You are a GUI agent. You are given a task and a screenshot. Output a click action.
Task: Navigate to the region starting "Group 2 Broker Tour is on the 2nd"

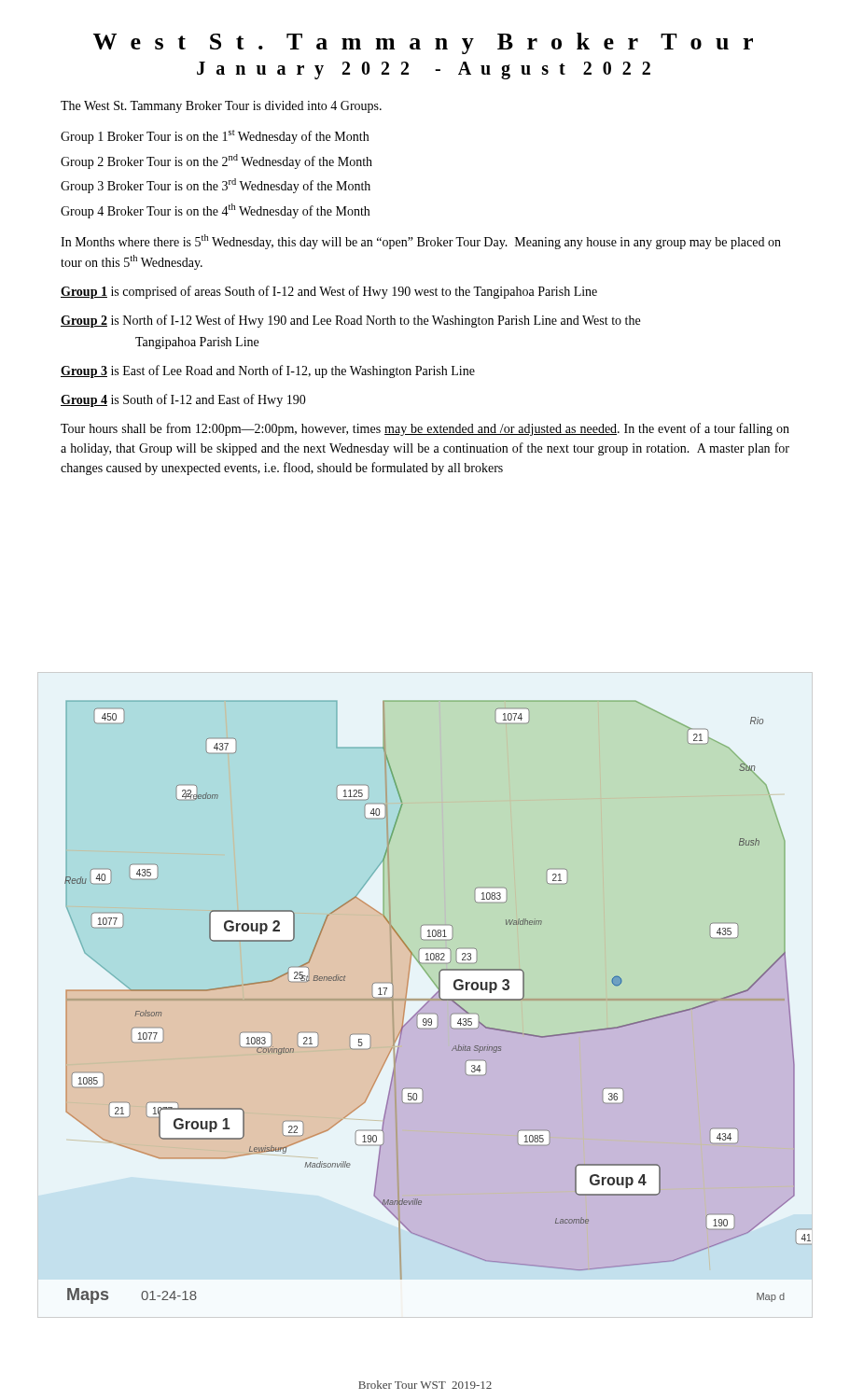click(217, 160)
